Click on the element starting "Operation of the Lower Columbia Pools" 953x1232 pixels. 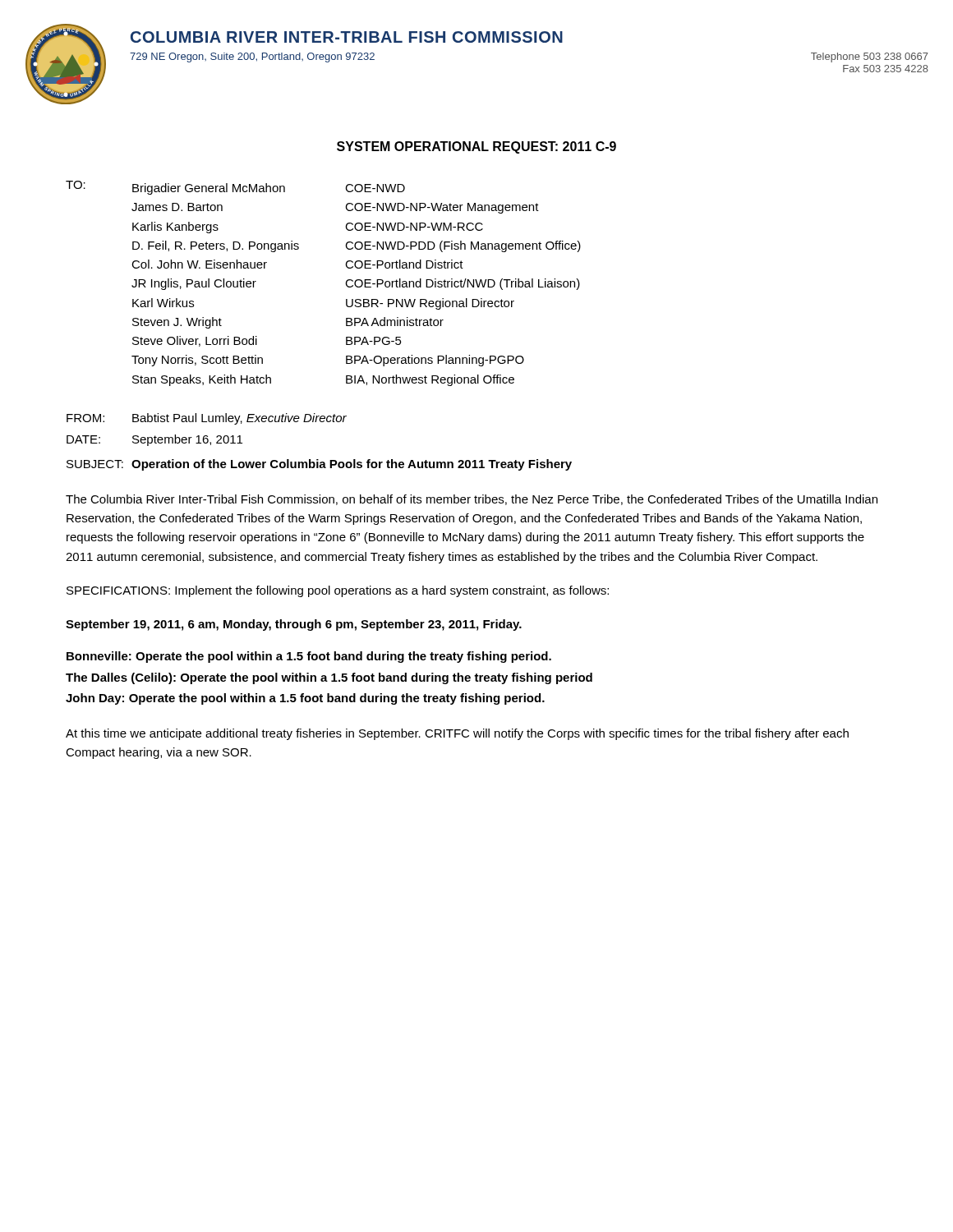[352, 463]
